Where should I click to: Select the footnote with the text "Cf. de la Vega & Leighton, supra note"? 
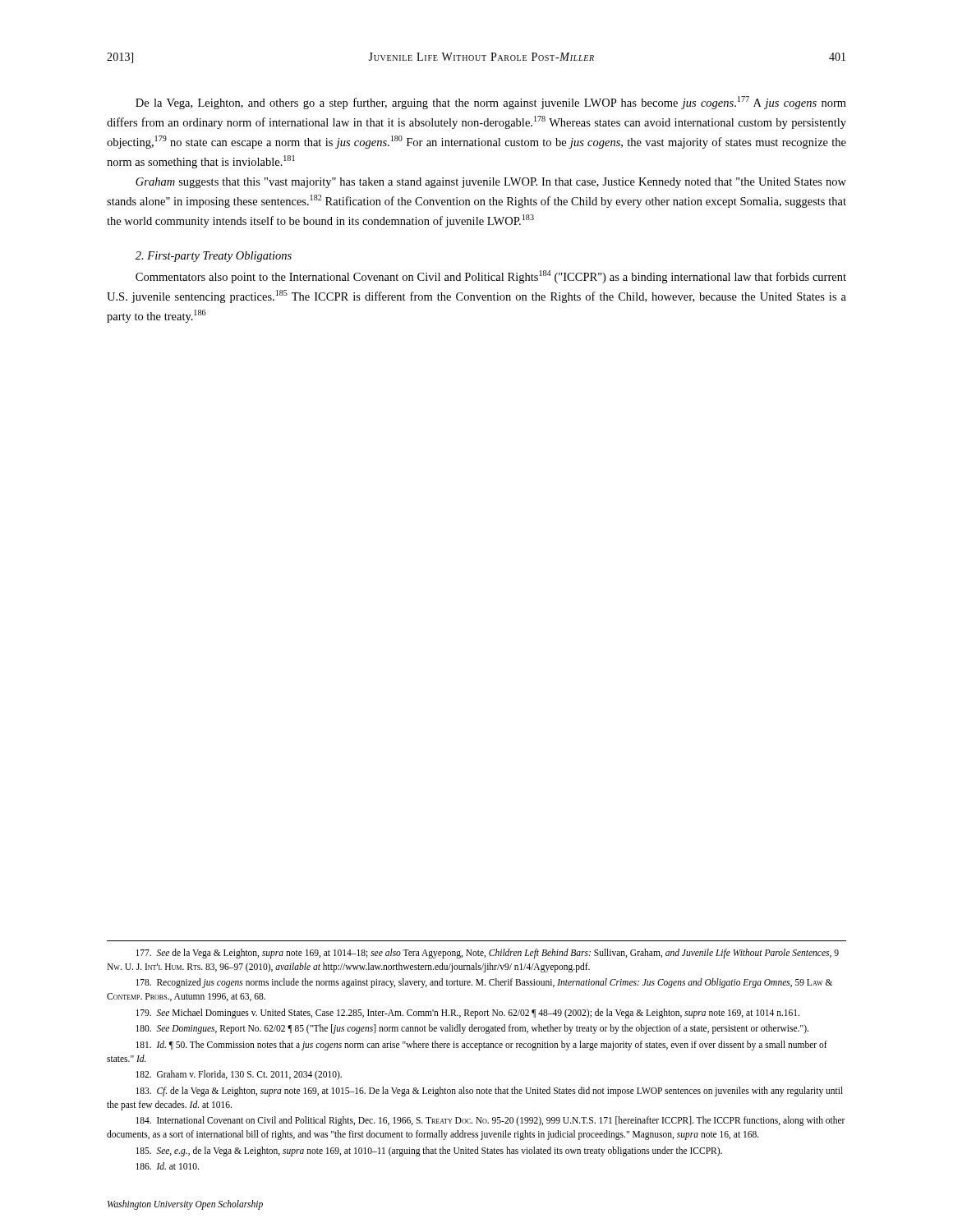[x=476, y=1098]
